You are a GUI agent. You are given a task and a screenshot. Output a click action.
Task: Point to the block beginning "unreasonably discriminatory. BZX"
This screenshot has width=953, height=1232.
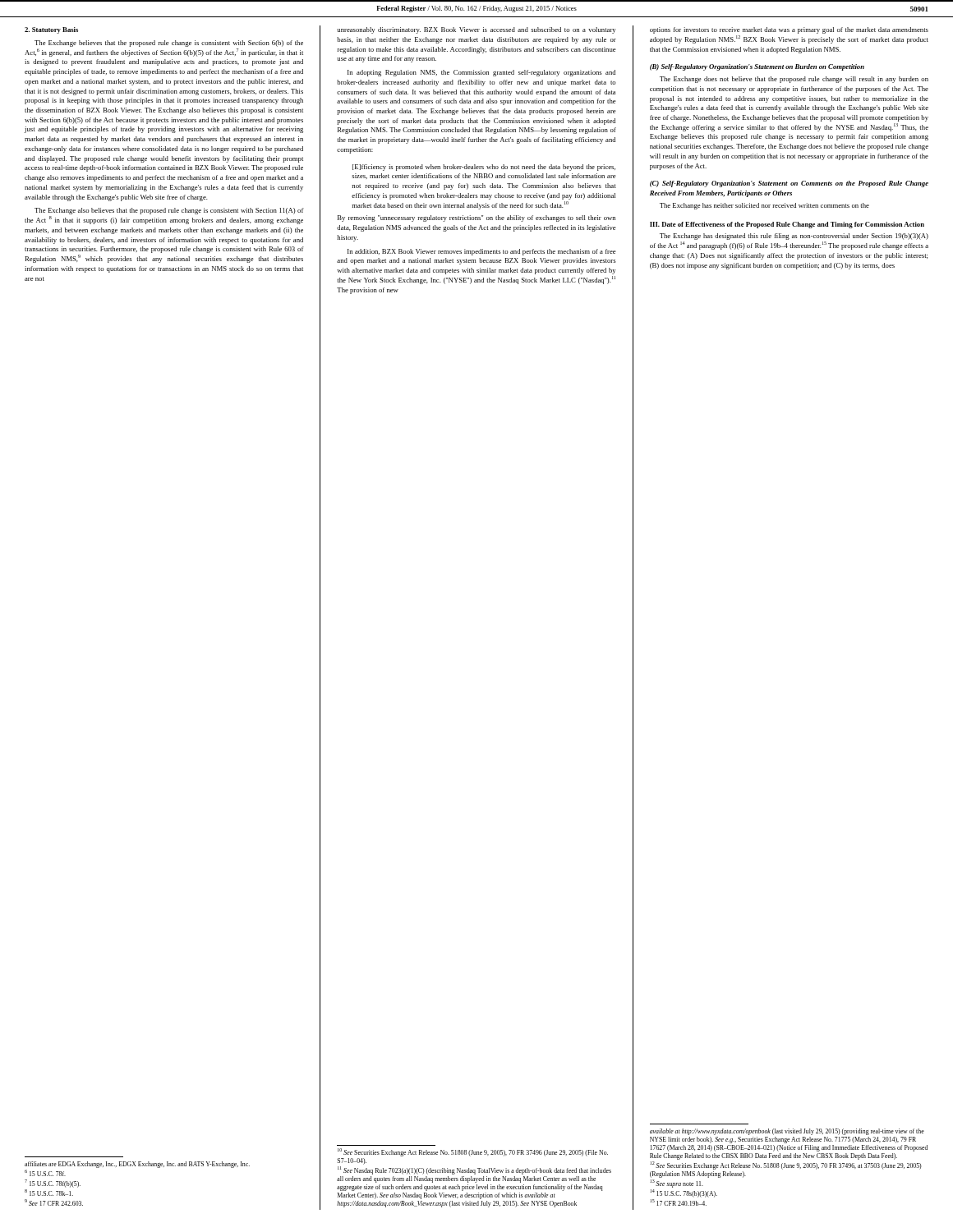point(476,90)
